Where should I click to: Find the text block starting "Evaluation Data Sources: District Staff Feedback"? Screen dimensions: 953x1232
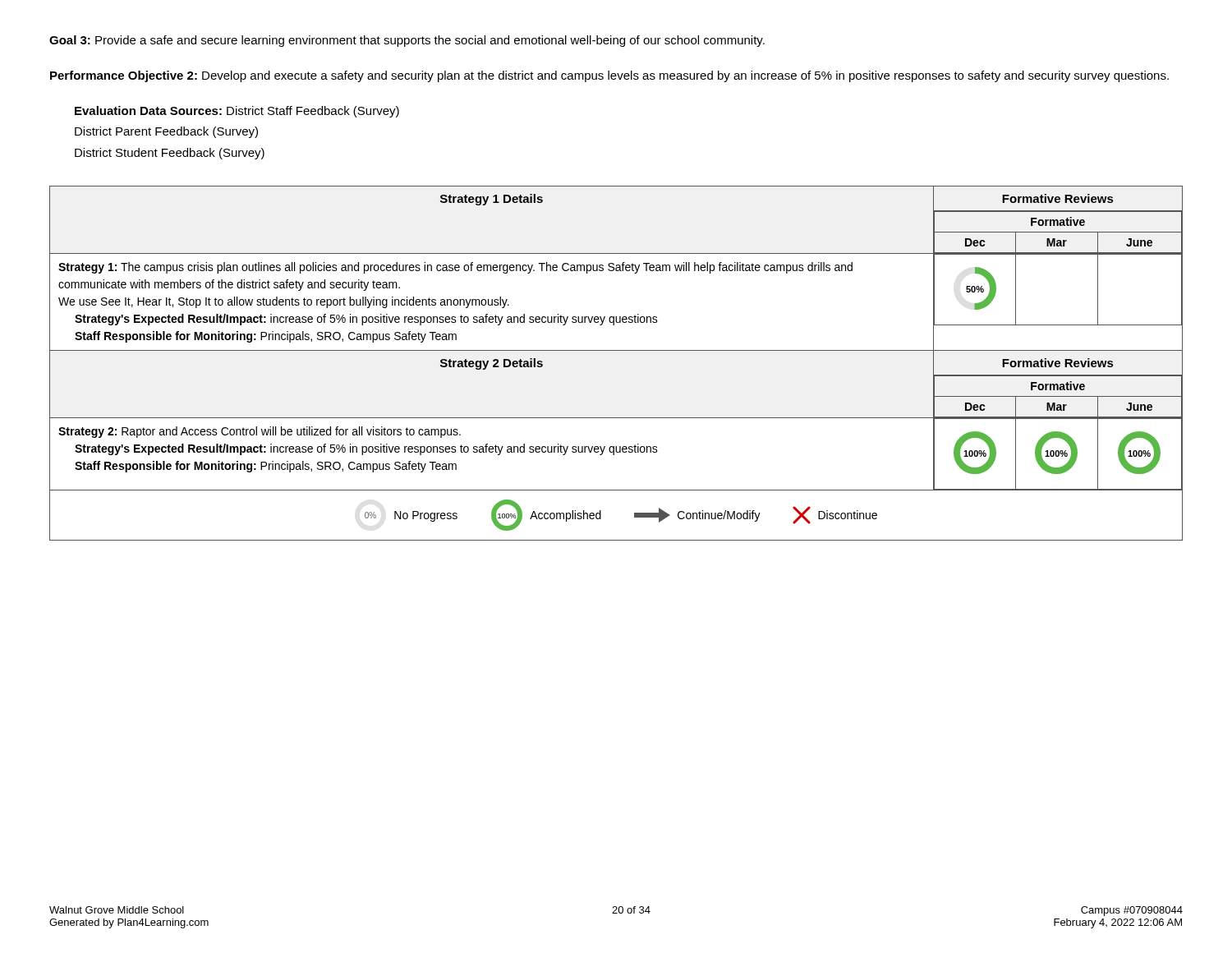[237, 131]
